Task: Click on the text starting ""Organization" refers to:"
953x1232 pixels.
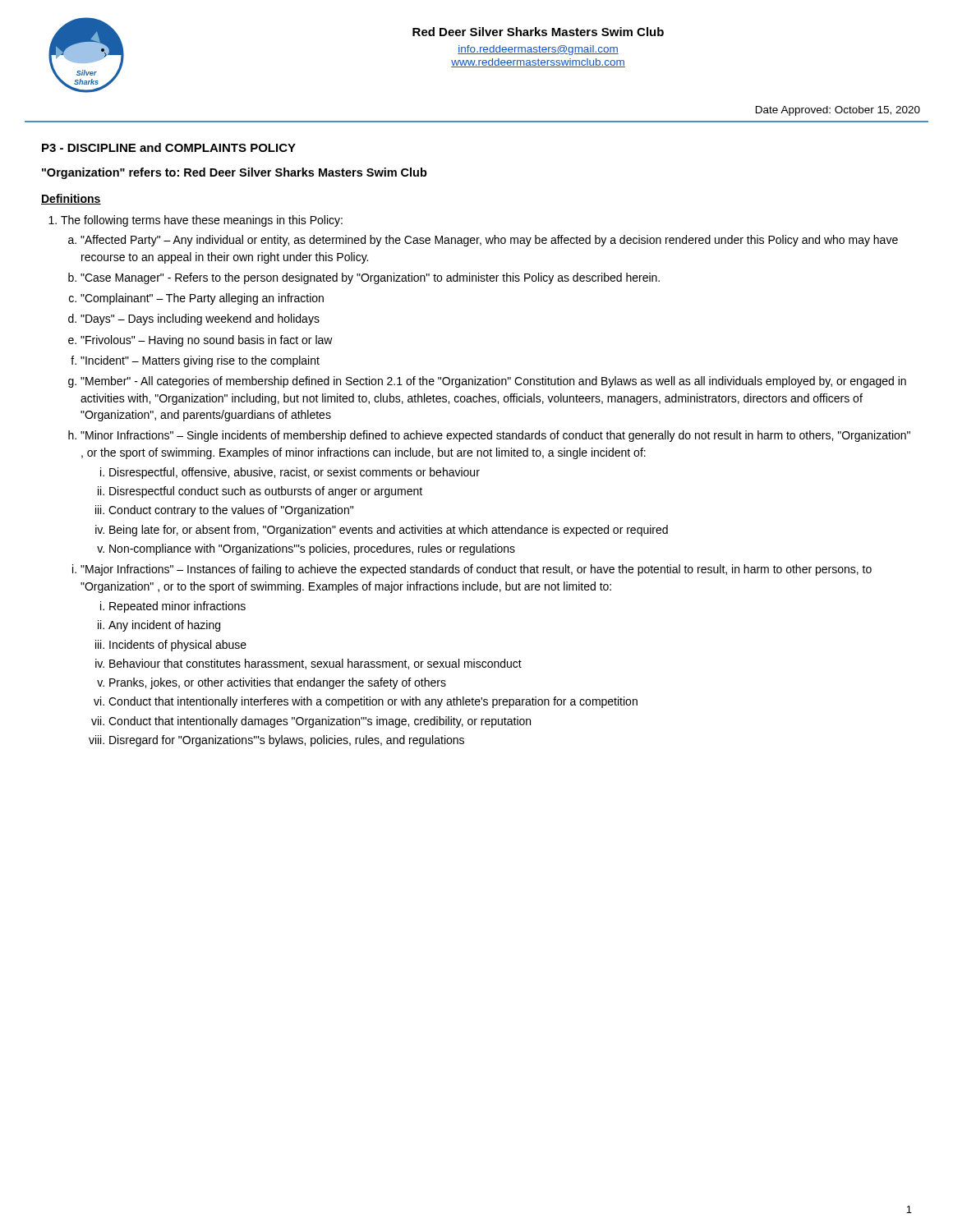Action: [x=234, y=172]
